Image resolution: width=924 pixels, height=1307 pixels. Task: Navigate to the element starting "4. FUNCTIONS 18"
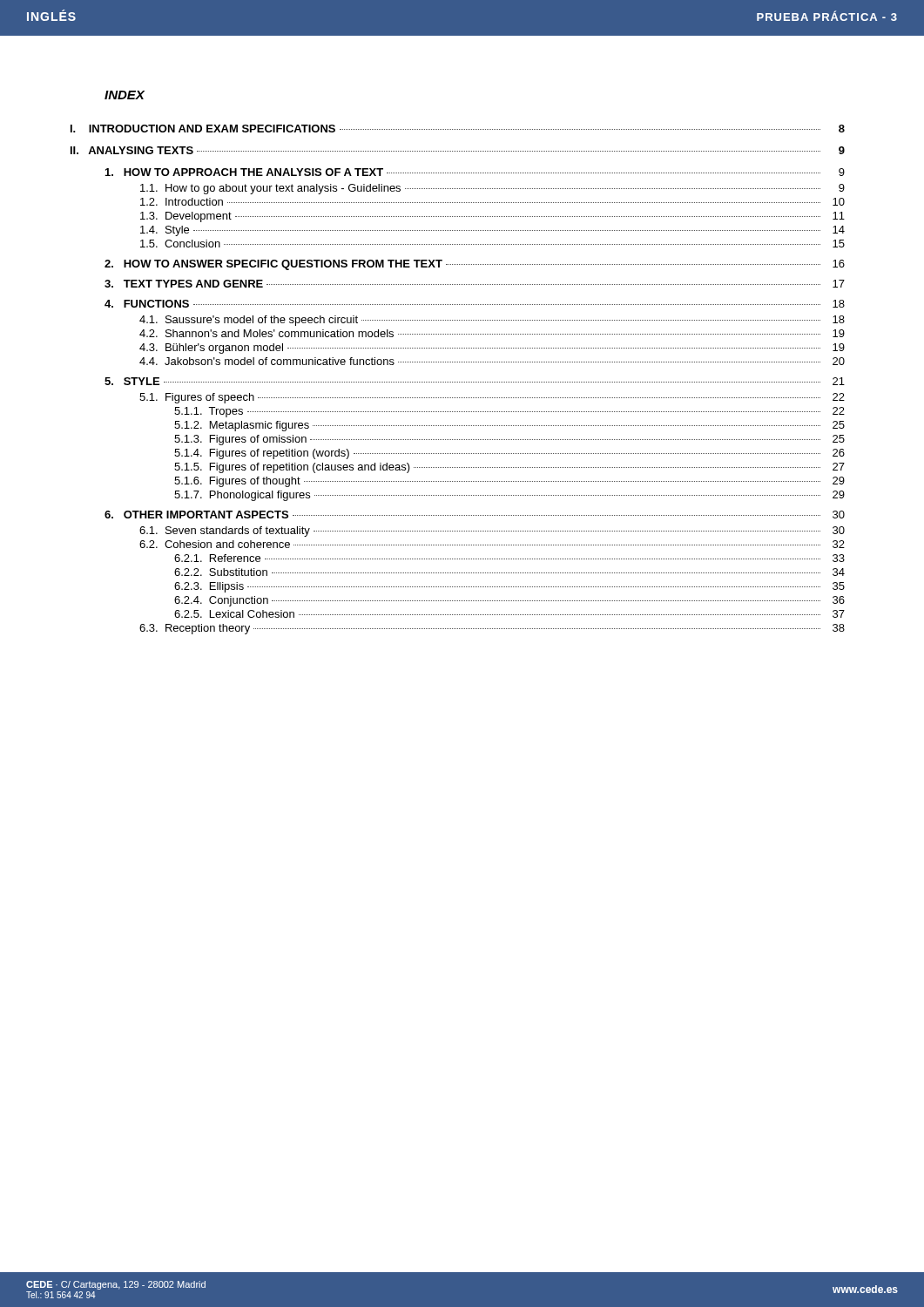tap(457, 304)
